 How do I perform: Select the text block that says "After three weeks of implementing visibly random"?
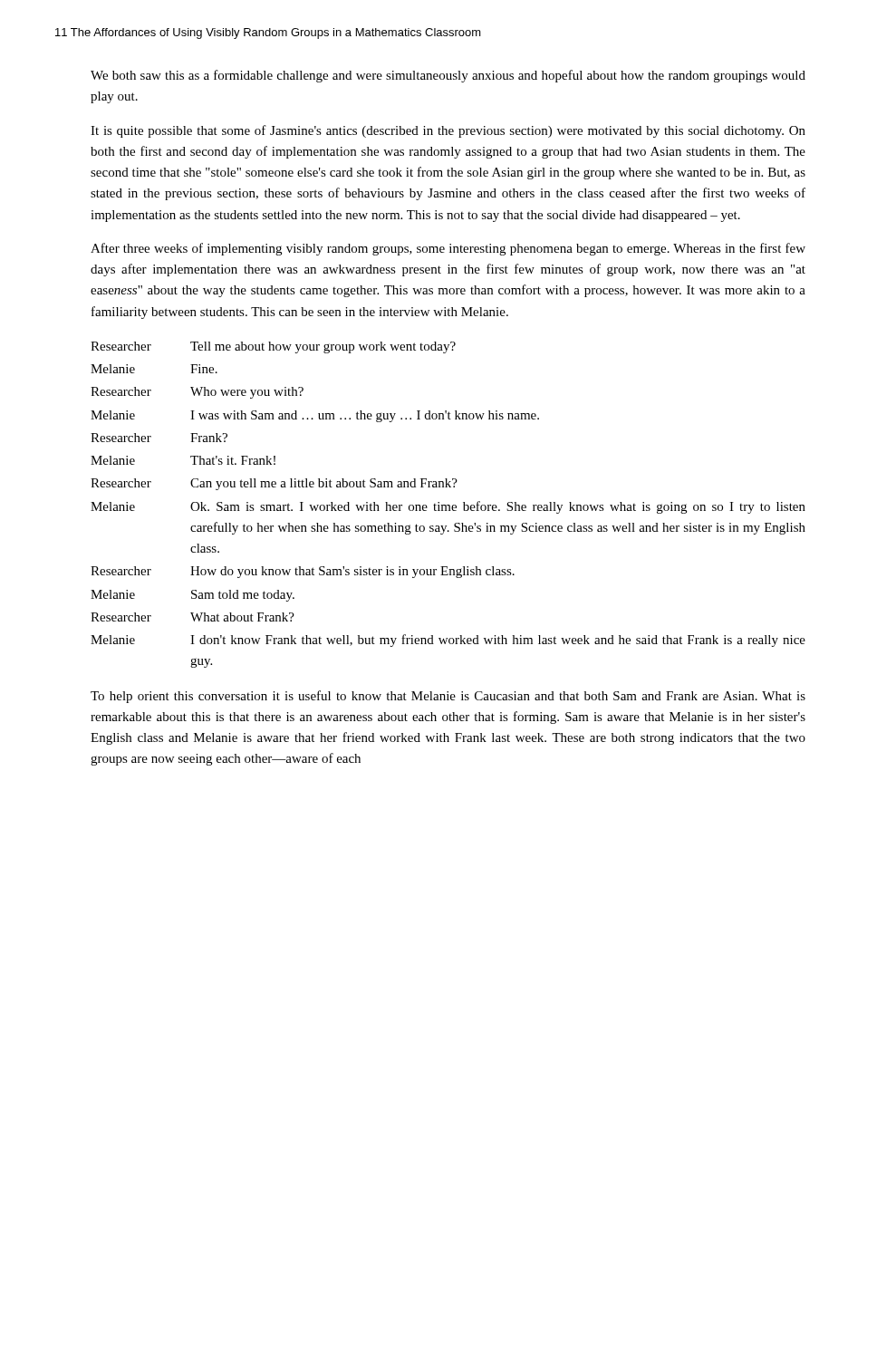coord(448,280)
